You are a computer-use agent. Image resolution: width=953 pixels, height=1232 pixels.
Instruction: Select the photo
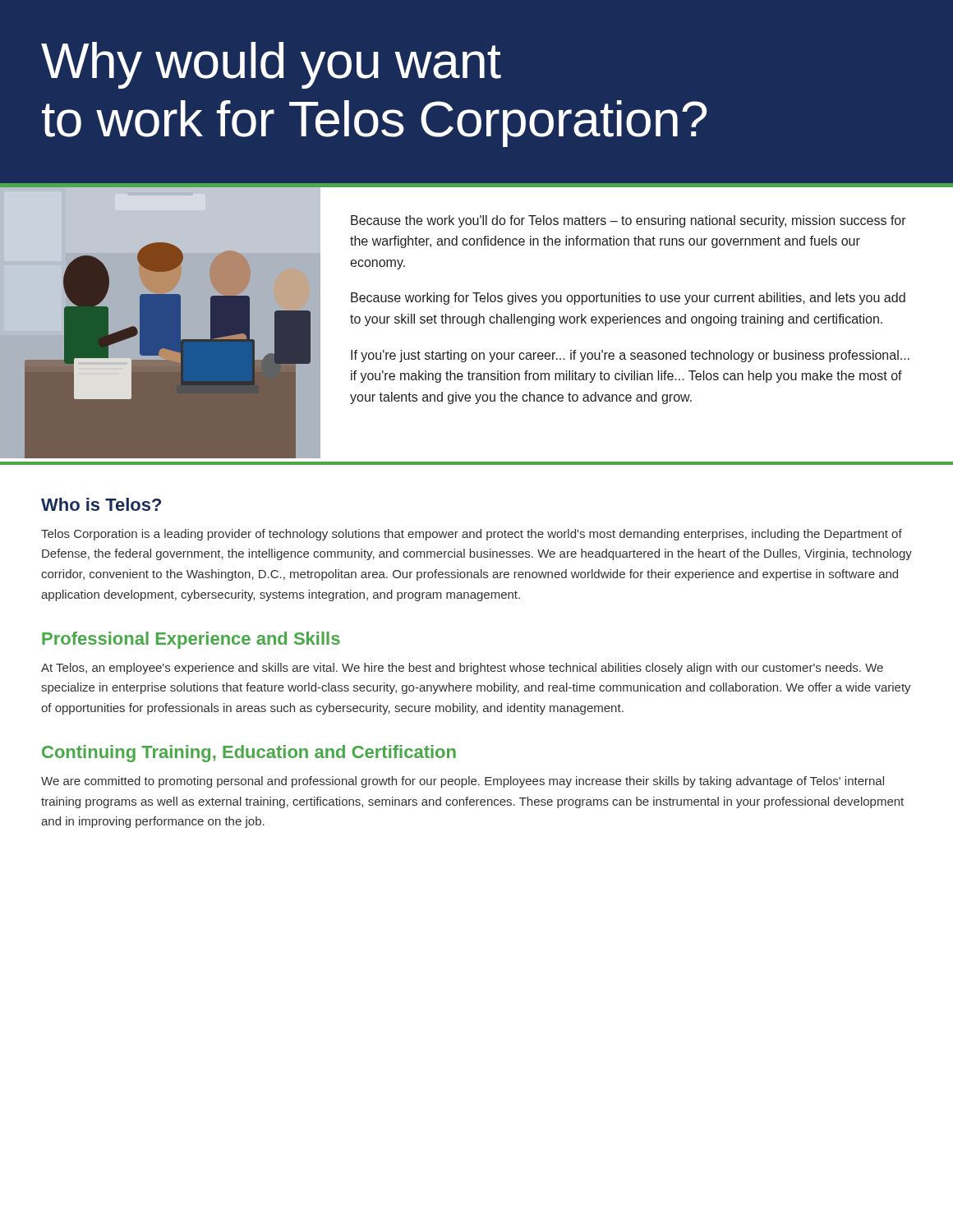click(160, 324)
